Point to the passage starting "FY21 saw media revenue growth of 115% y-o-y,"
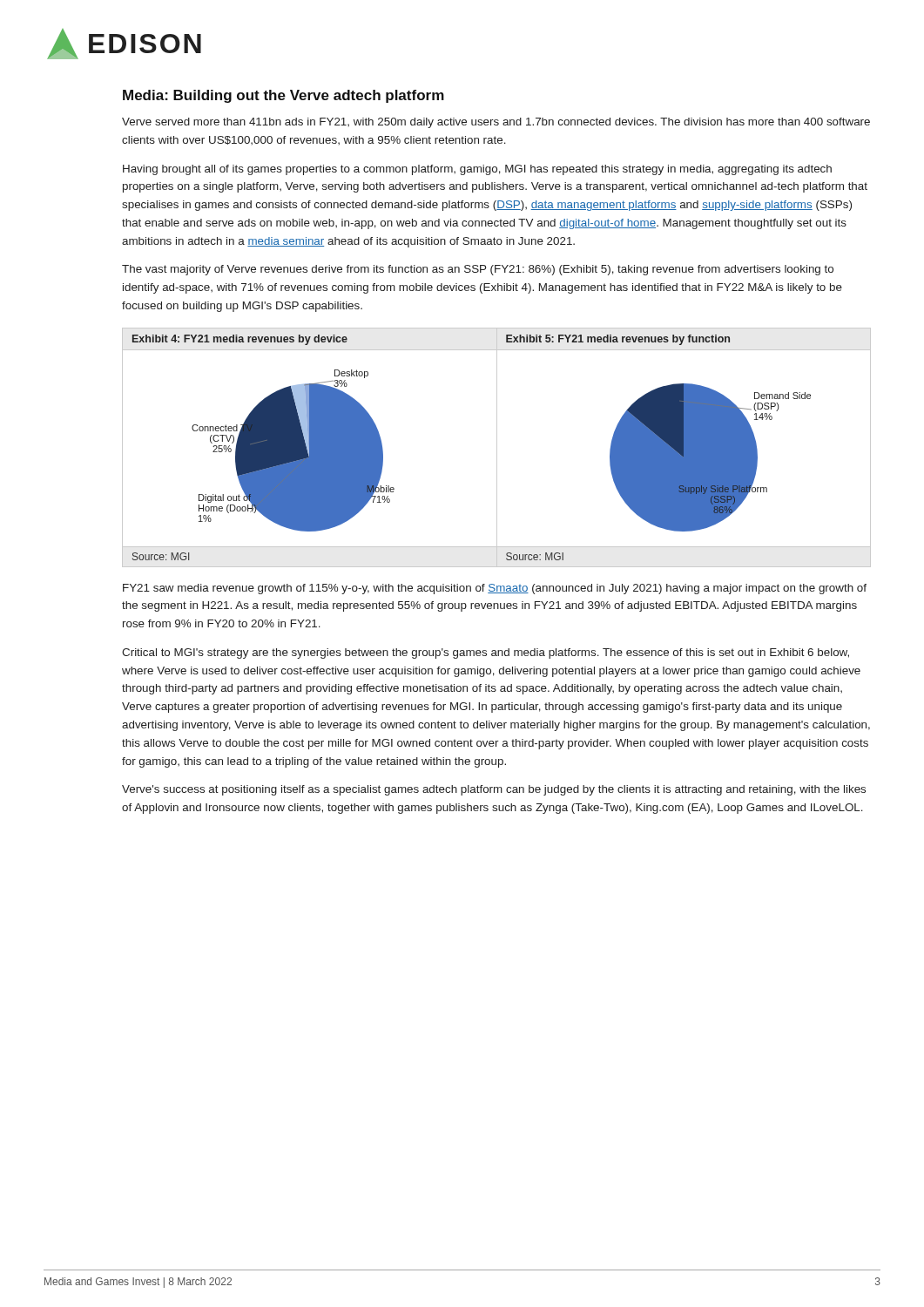 [494, 605]
